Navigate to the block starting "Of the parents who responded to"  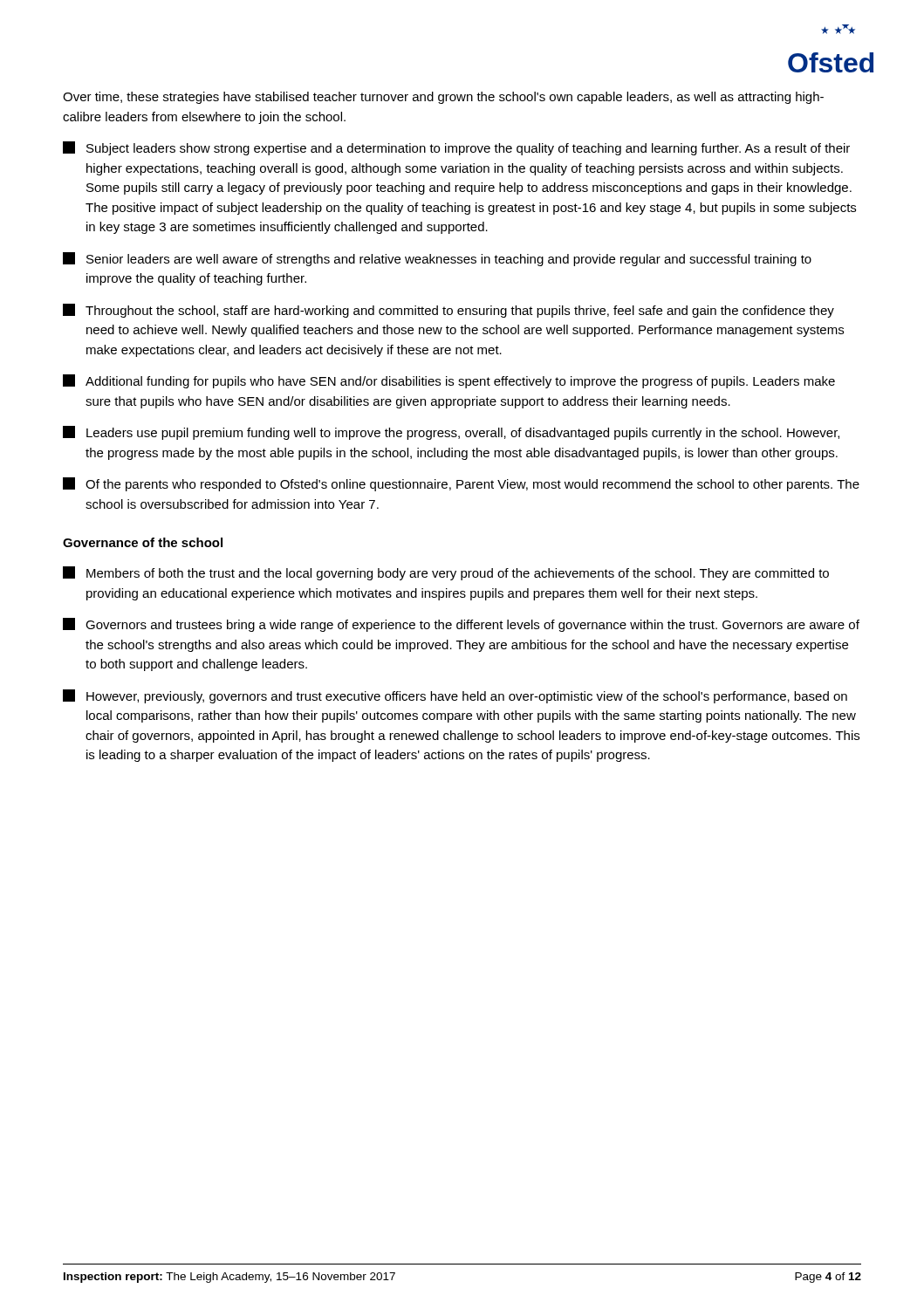(x=462, y=494)
